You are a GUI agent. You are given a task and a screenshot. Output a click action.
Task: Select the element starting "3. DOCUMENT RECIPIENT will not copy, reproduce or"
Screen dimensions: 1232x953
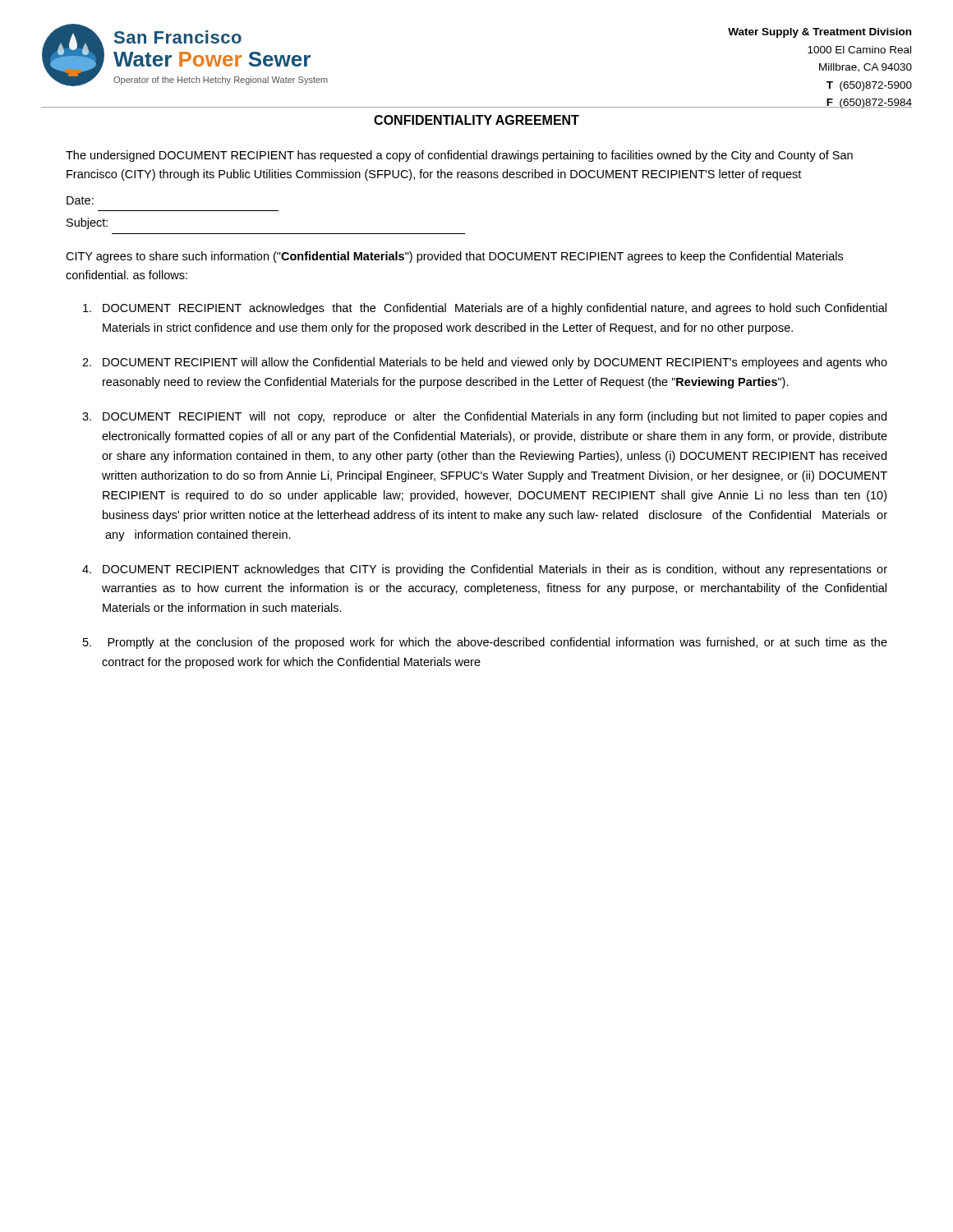[476, 476]
